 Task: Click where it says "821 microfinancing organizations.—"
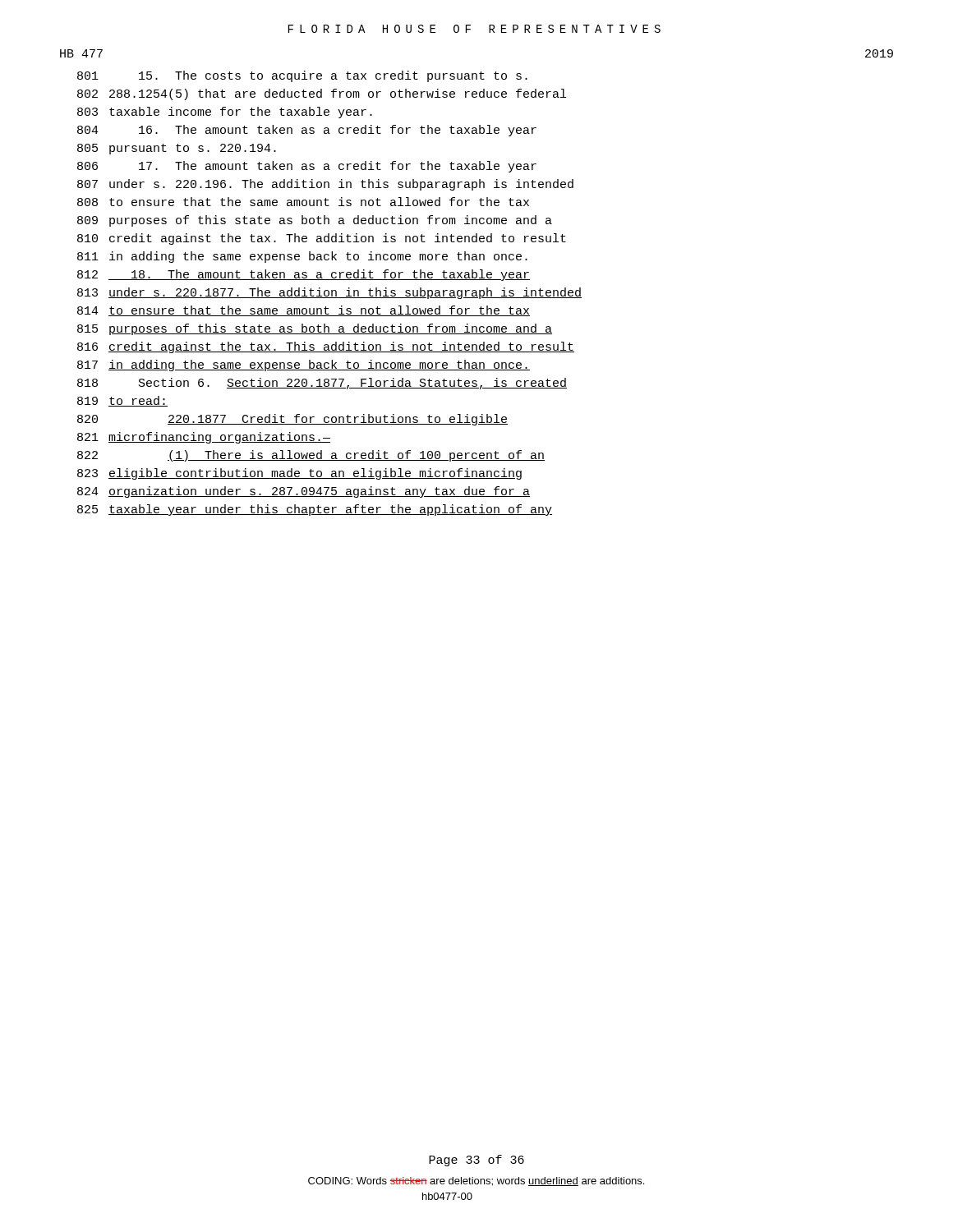pos(204,438)
